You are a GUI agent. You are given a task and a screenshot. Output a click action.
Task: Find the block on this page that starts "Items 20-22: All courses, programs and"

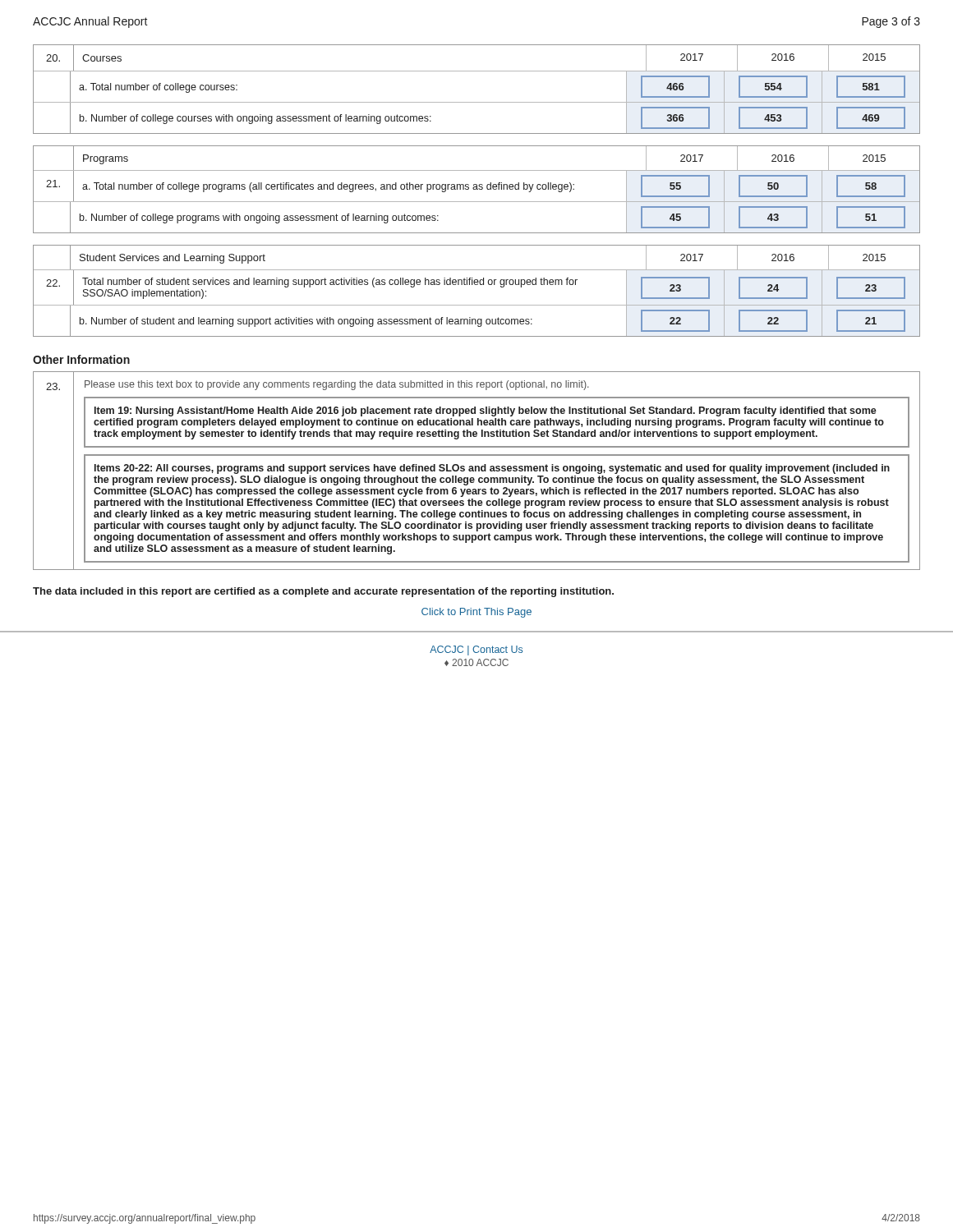(492, 508)
